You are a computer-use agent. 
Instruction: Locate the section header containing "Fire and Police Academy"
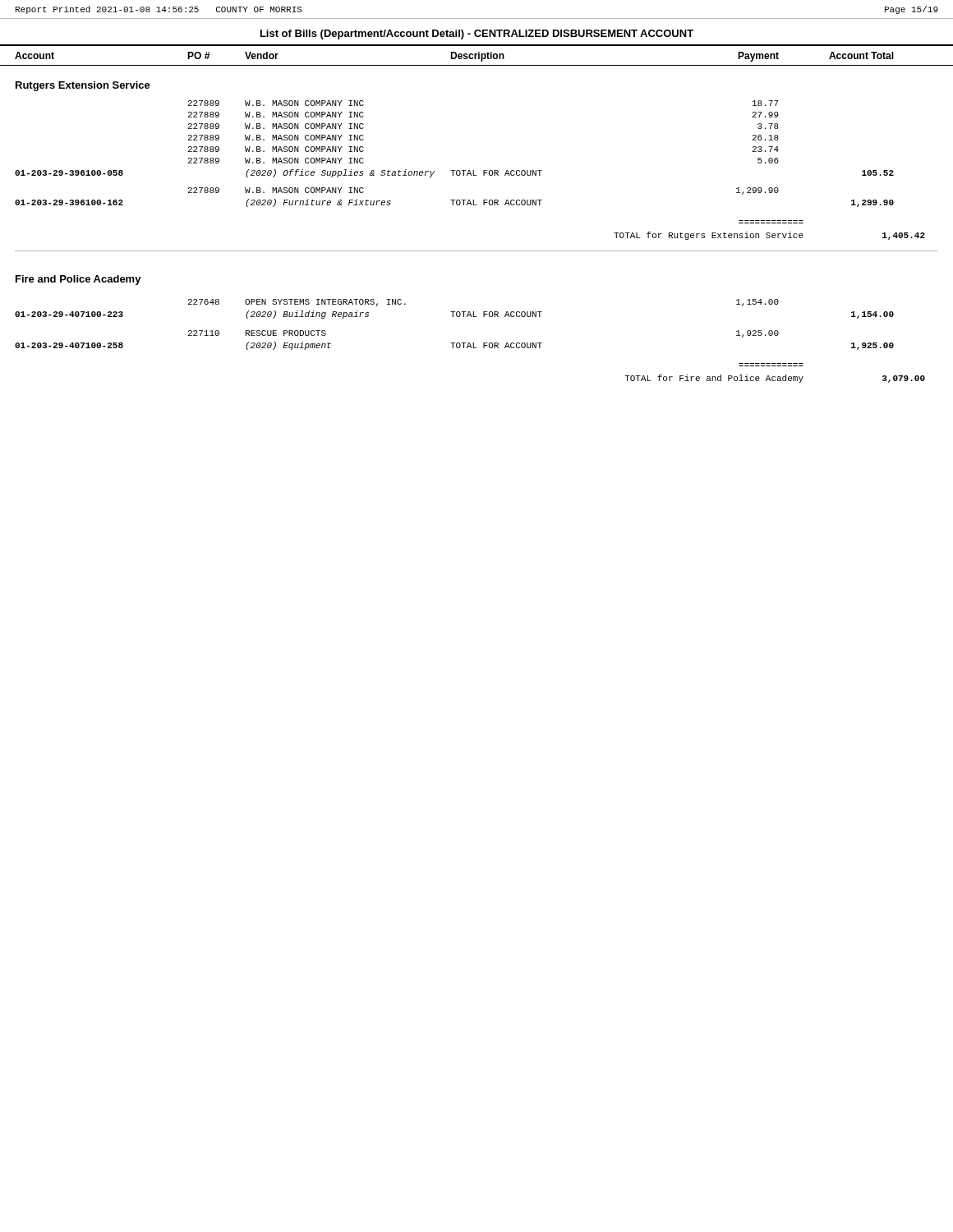[x=78, y=279]
